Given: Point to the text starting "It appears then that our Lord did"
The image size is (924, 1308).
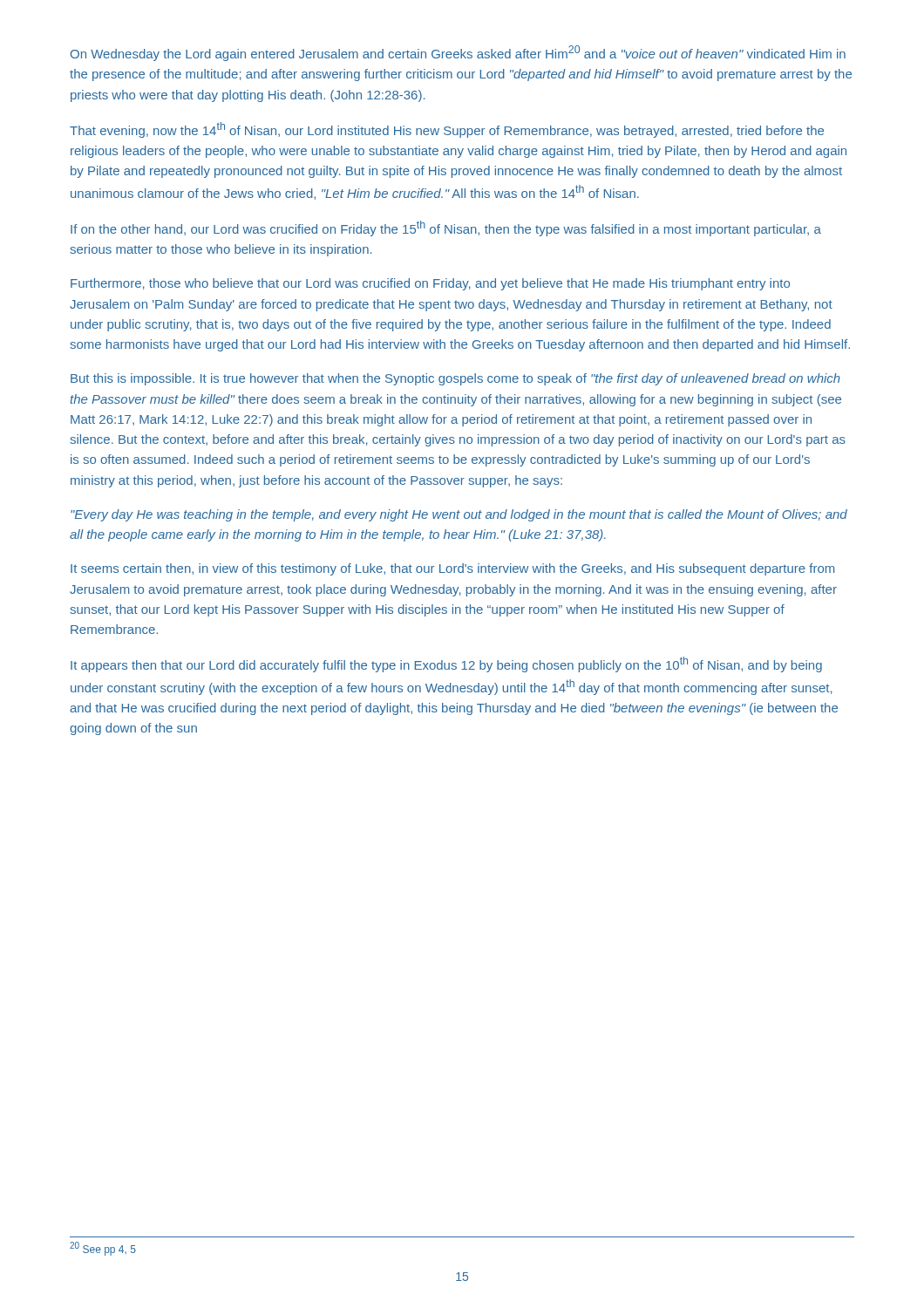Looking at the screenshot, I should coord(462,696).
